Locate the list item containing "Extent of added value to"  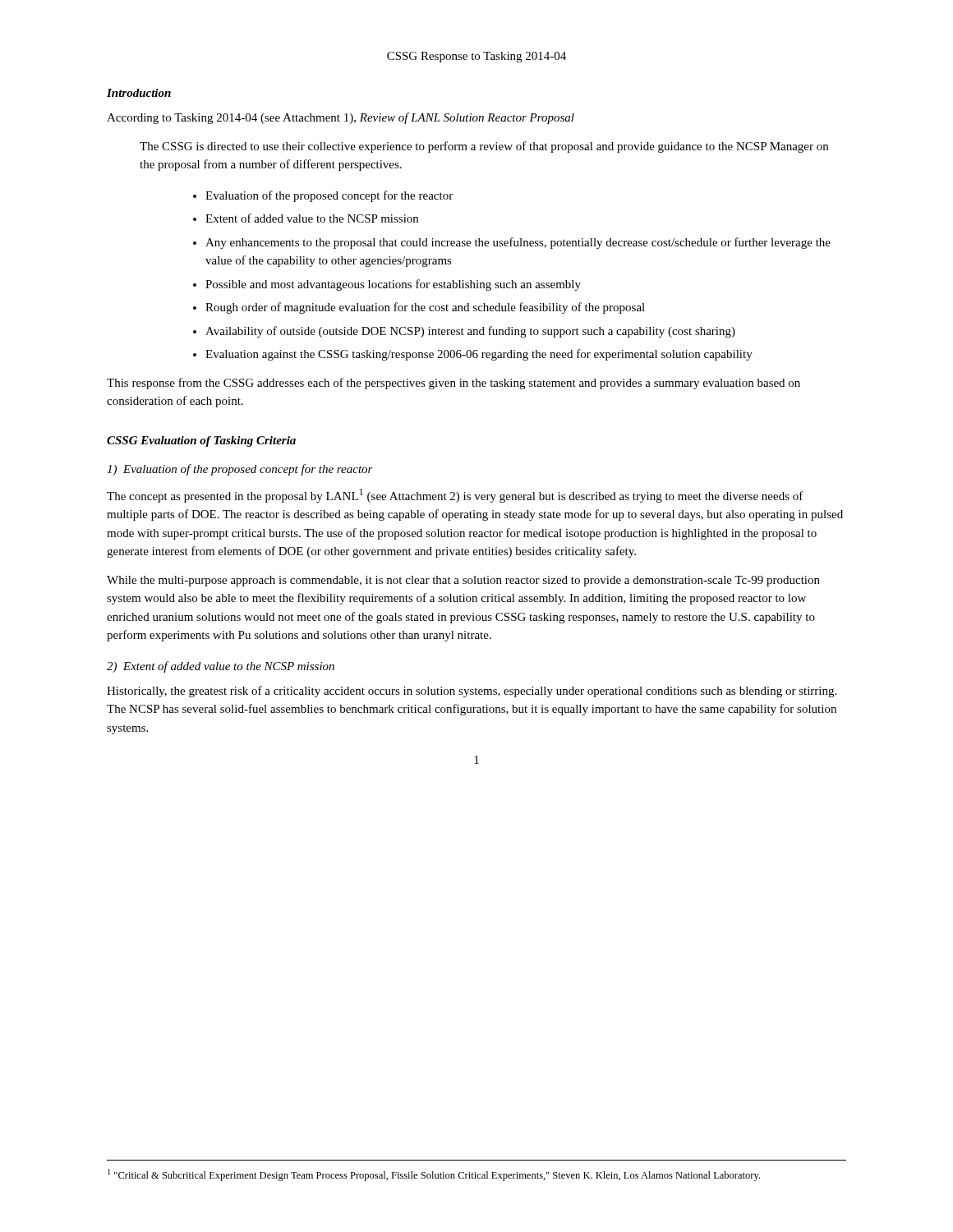pyautogui.click(x=312, y=218)
